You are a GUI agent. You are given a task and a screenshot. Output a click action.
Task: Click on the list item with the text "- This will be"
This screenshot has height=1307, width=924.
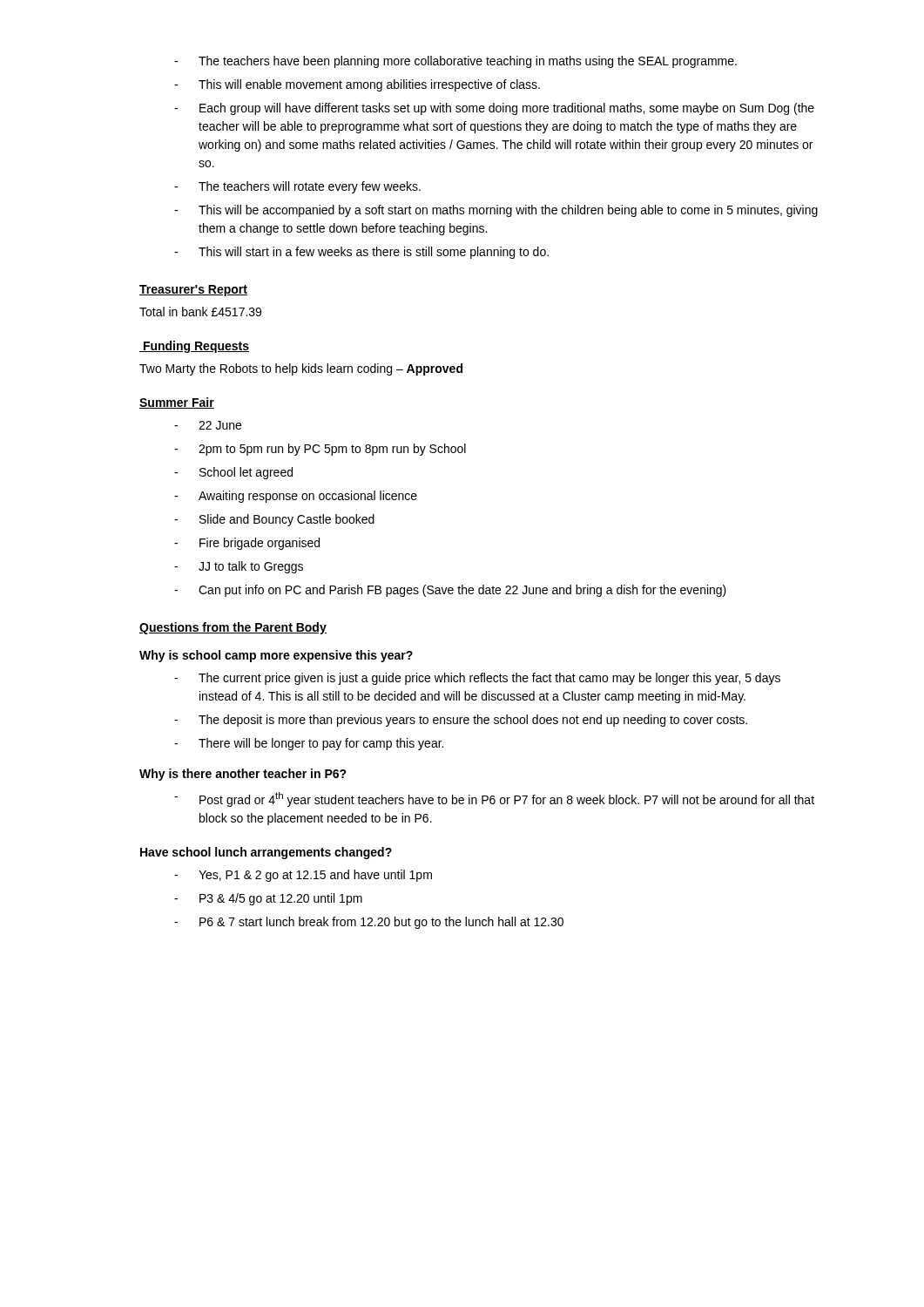coord(497,220)
